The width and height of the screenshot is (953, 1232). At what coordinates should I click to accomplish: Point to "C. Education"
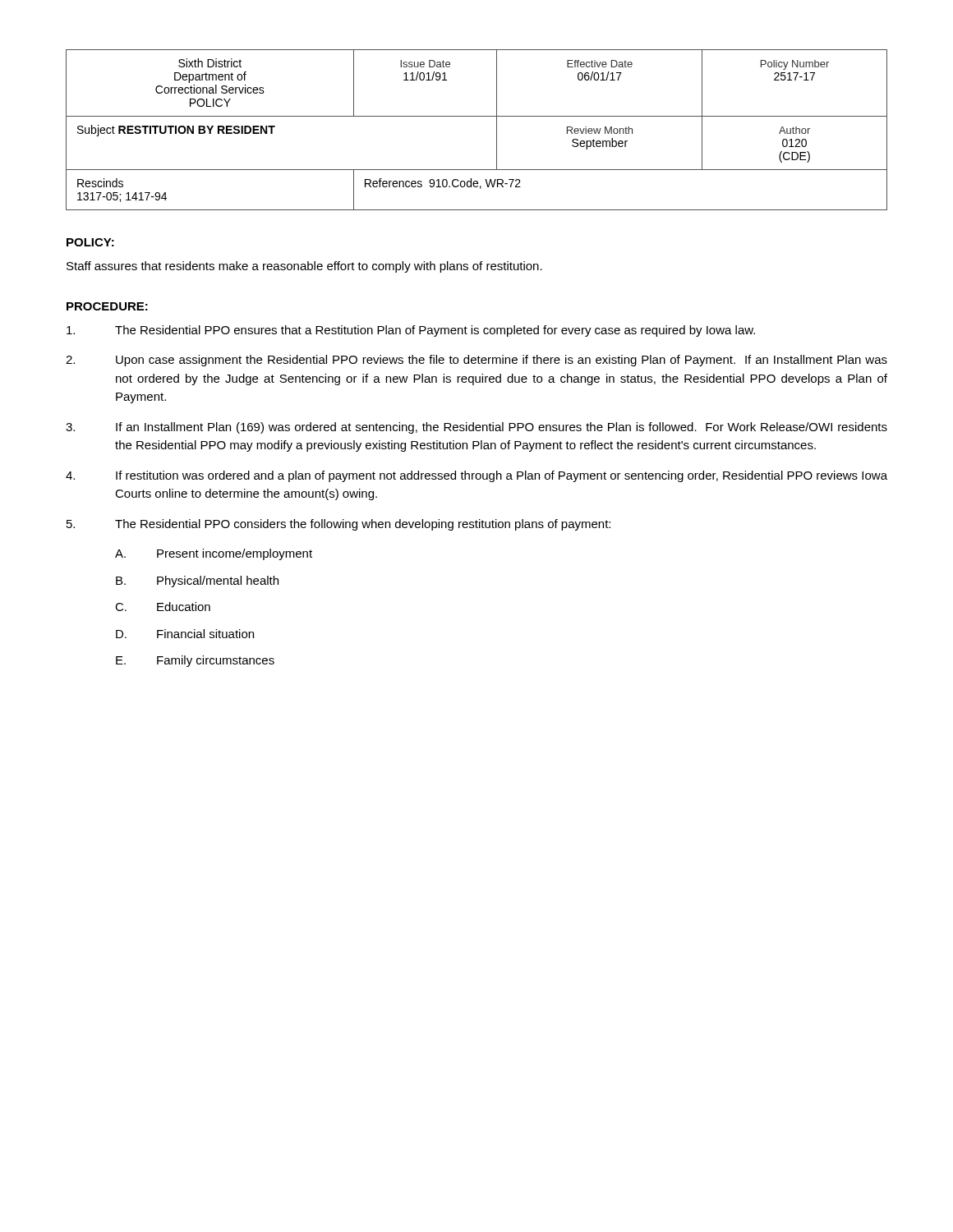point(163,607)
